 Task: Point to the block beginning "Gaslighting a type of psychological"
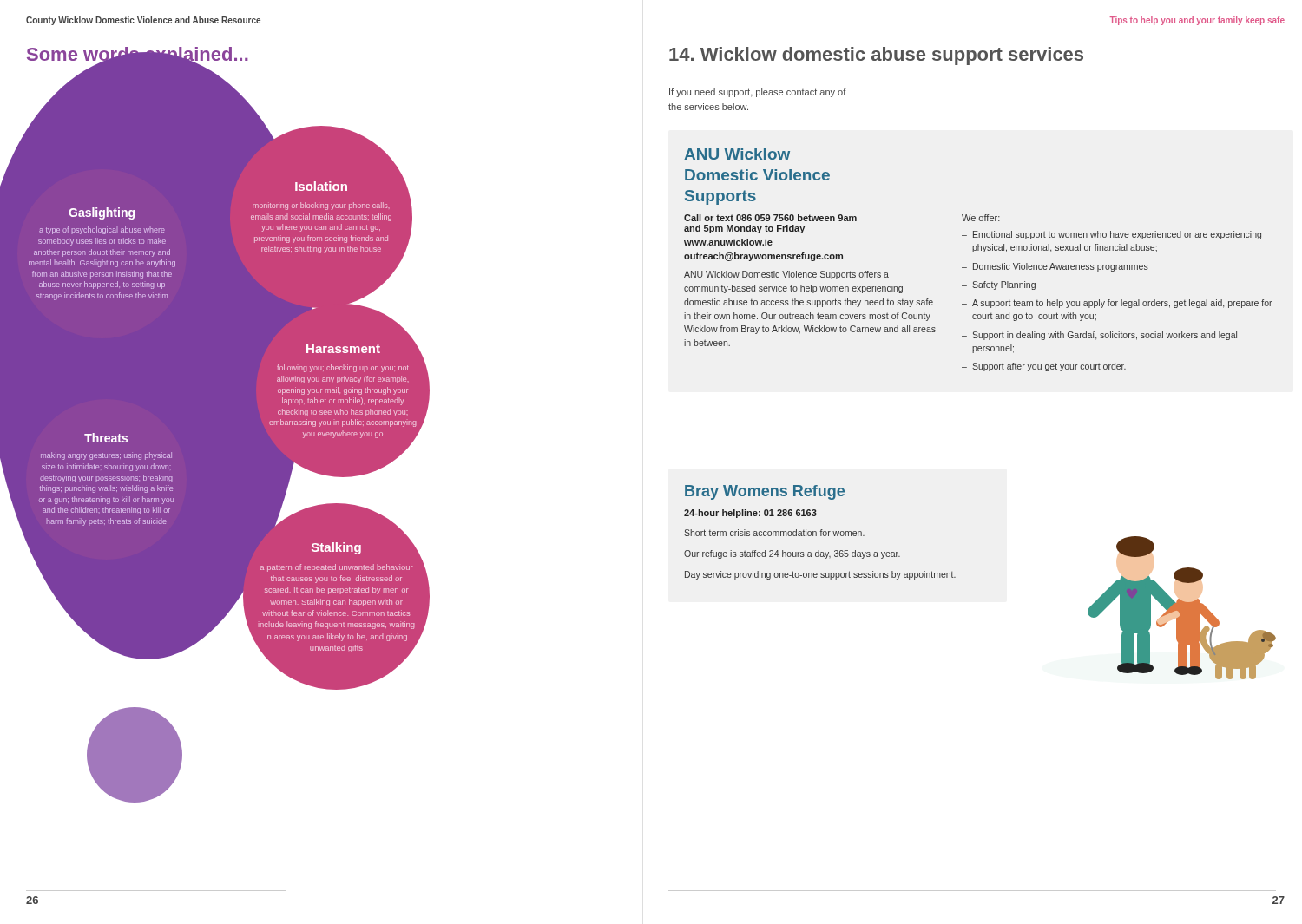(102, 254)
